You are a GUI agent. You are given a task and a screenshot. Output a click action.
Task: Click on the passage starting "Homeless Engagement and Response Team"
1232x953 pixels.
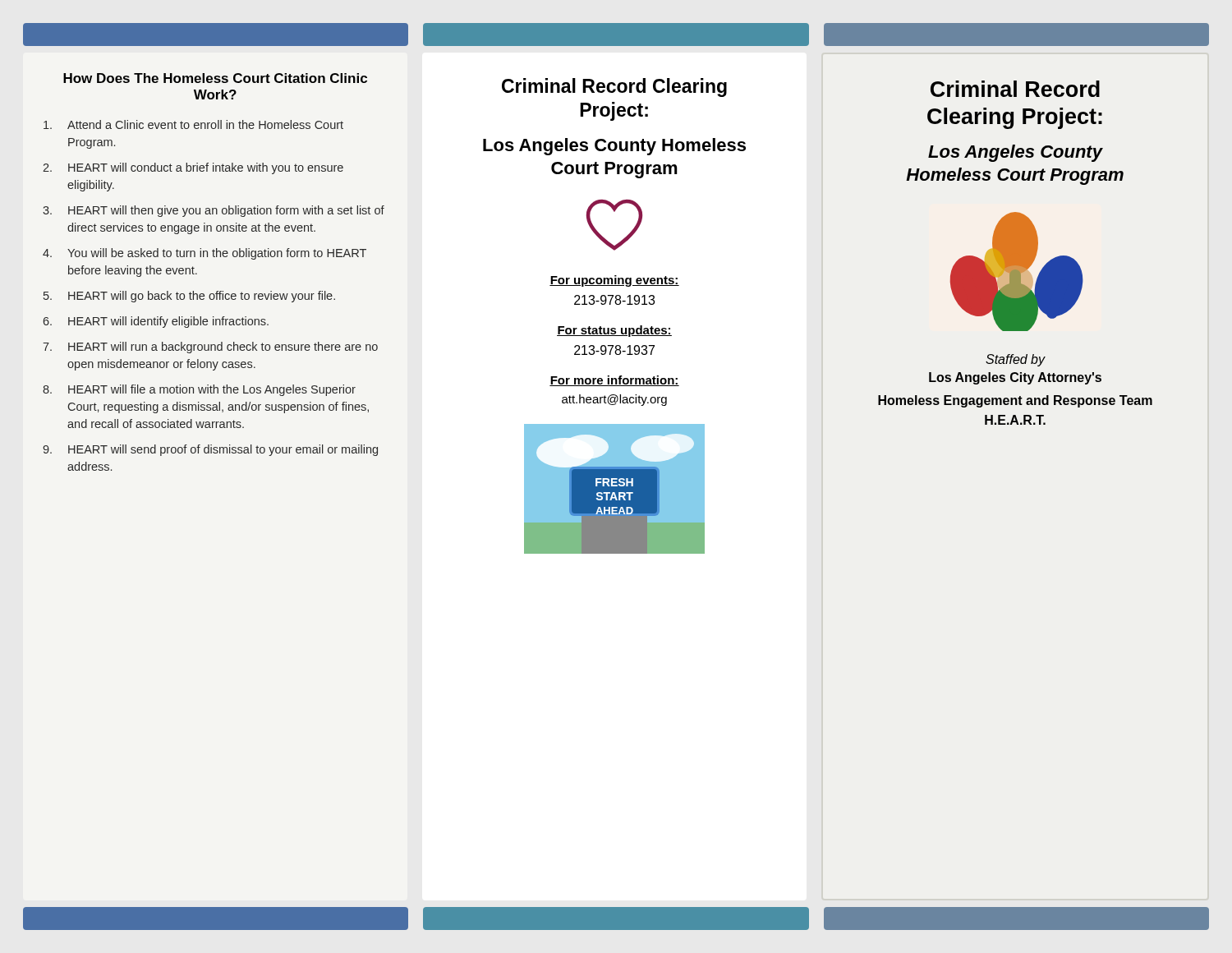[1015, 400]
